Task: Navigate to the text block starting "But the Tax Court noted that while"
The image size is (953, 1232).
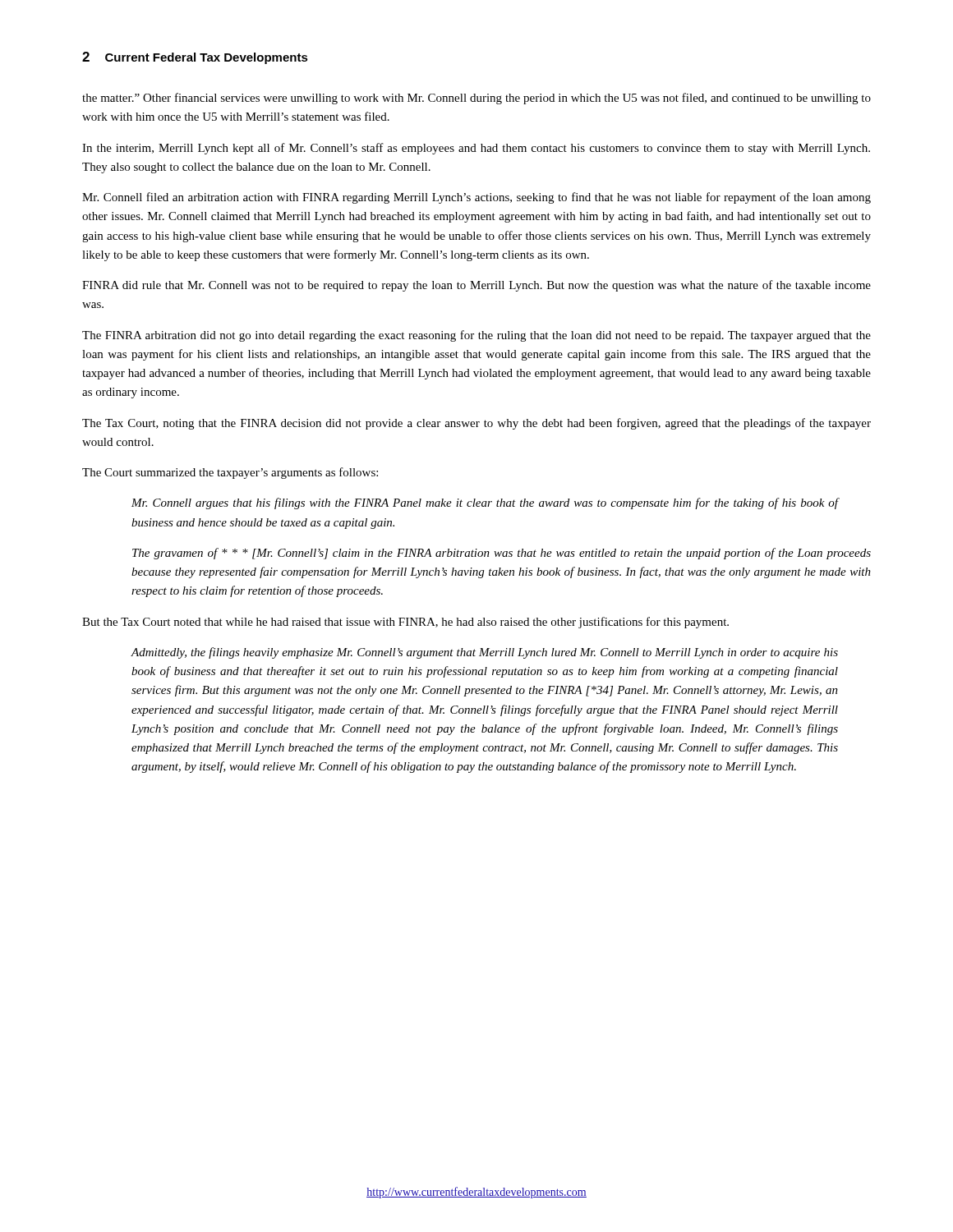Action: [406, 621]
